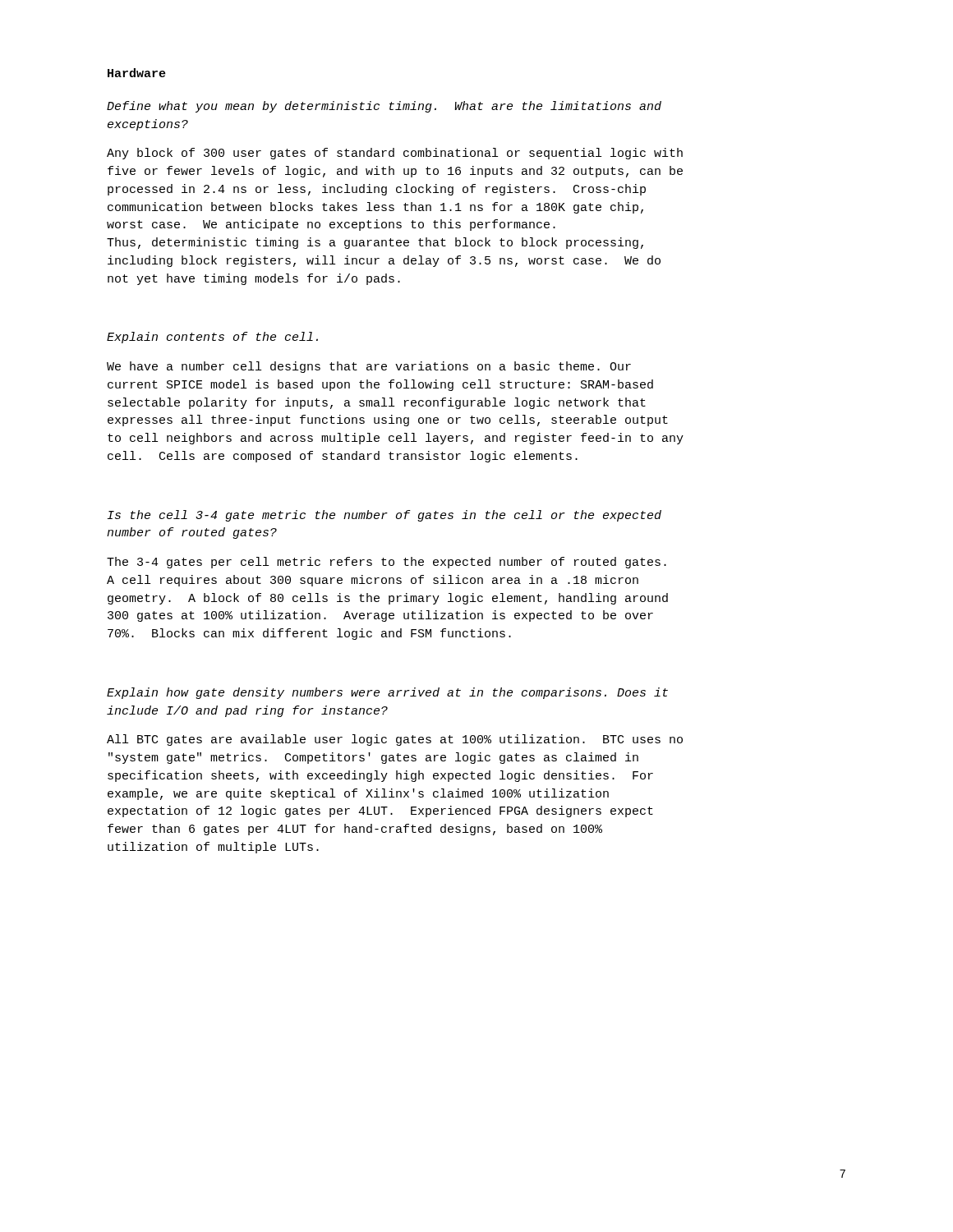The height and width of the screenshot is (1232, 953).
Task: Click the passage that begins "All BTC gates are available"
Action: click(395, 794)
